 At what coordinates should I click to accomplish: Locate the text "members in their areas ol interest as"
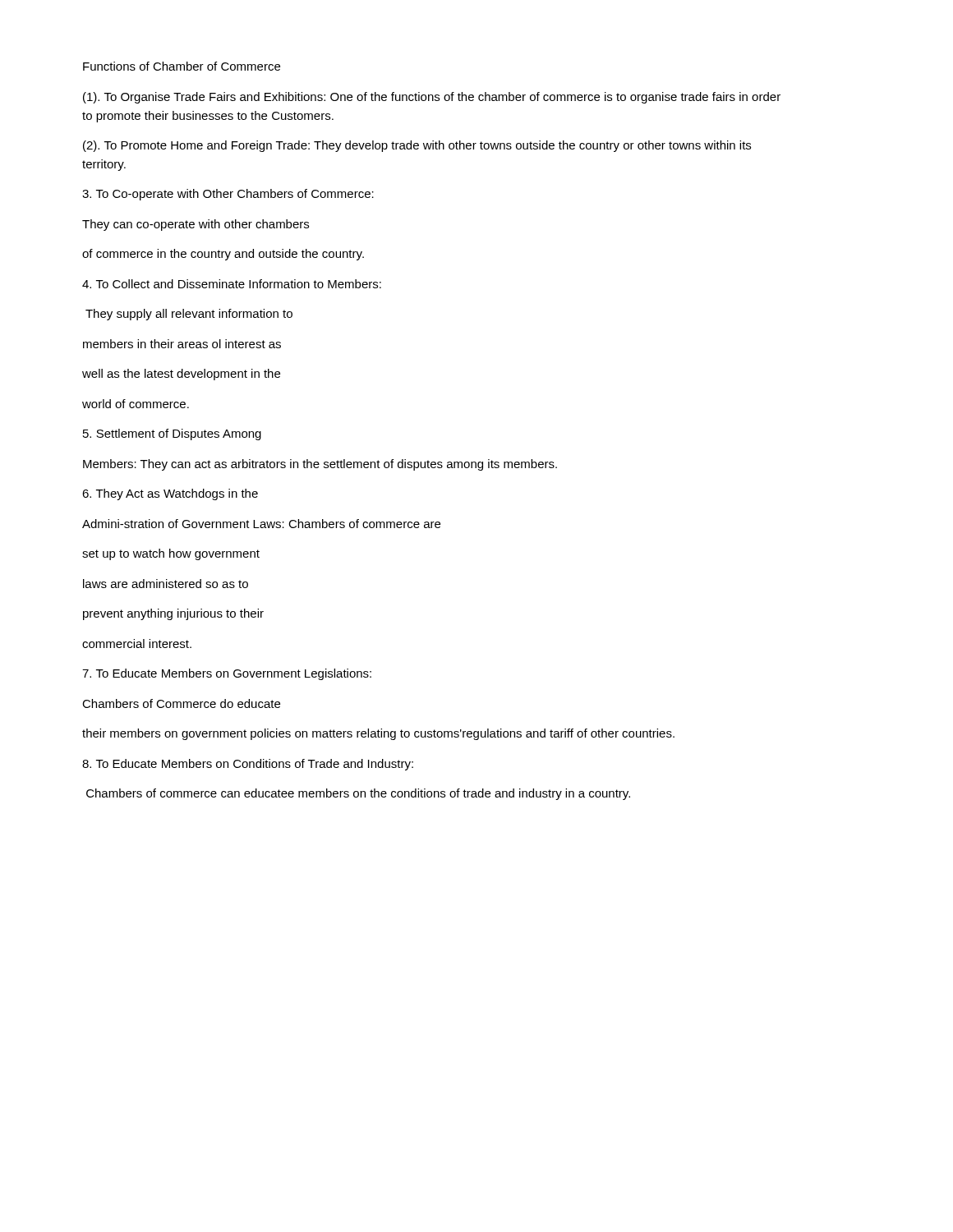182,343
